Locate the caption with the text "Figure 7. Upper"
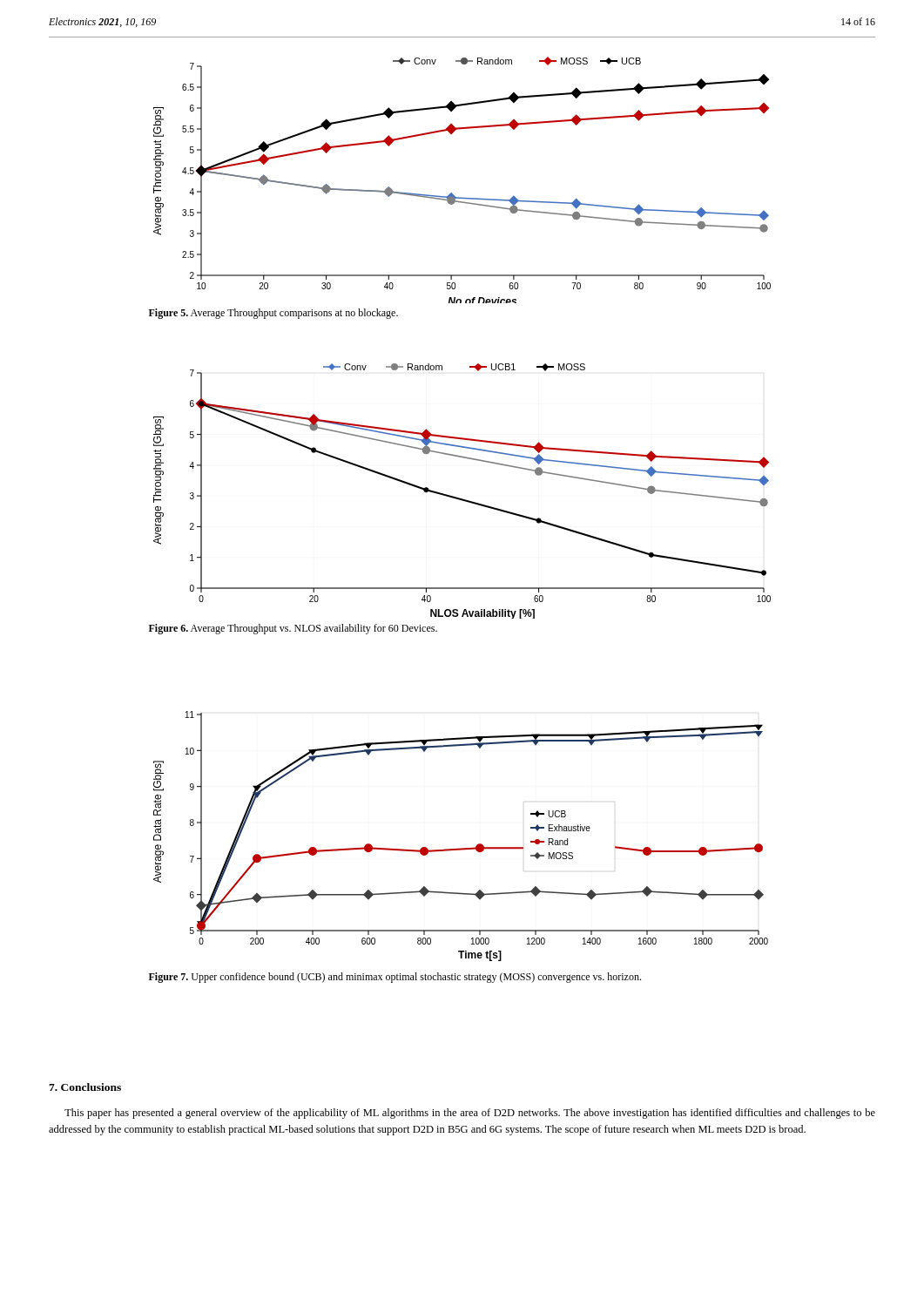924x1307 pixels. tap(395, 977)
